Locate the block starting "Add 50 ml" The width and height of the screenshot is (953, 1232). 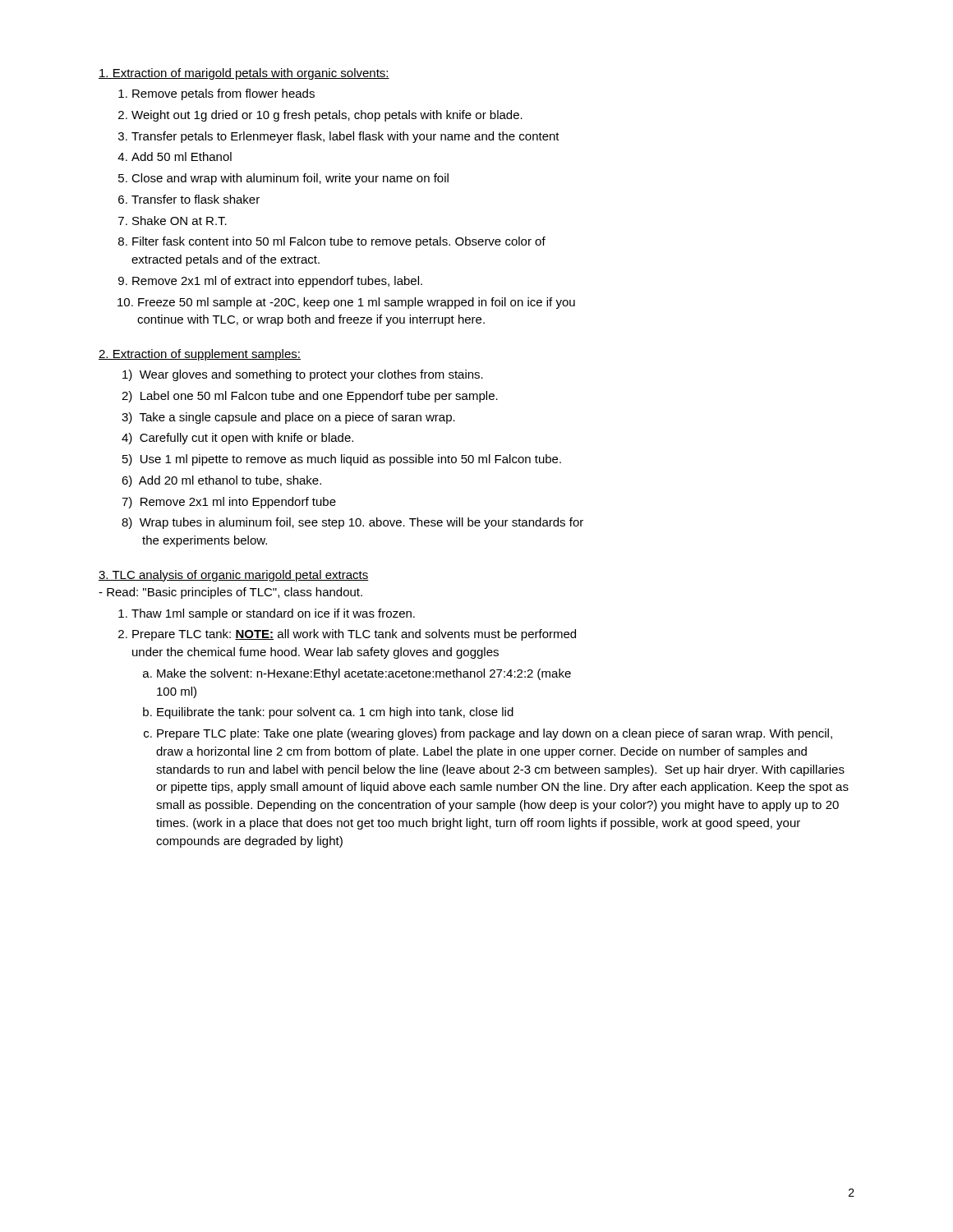point(182,157)
